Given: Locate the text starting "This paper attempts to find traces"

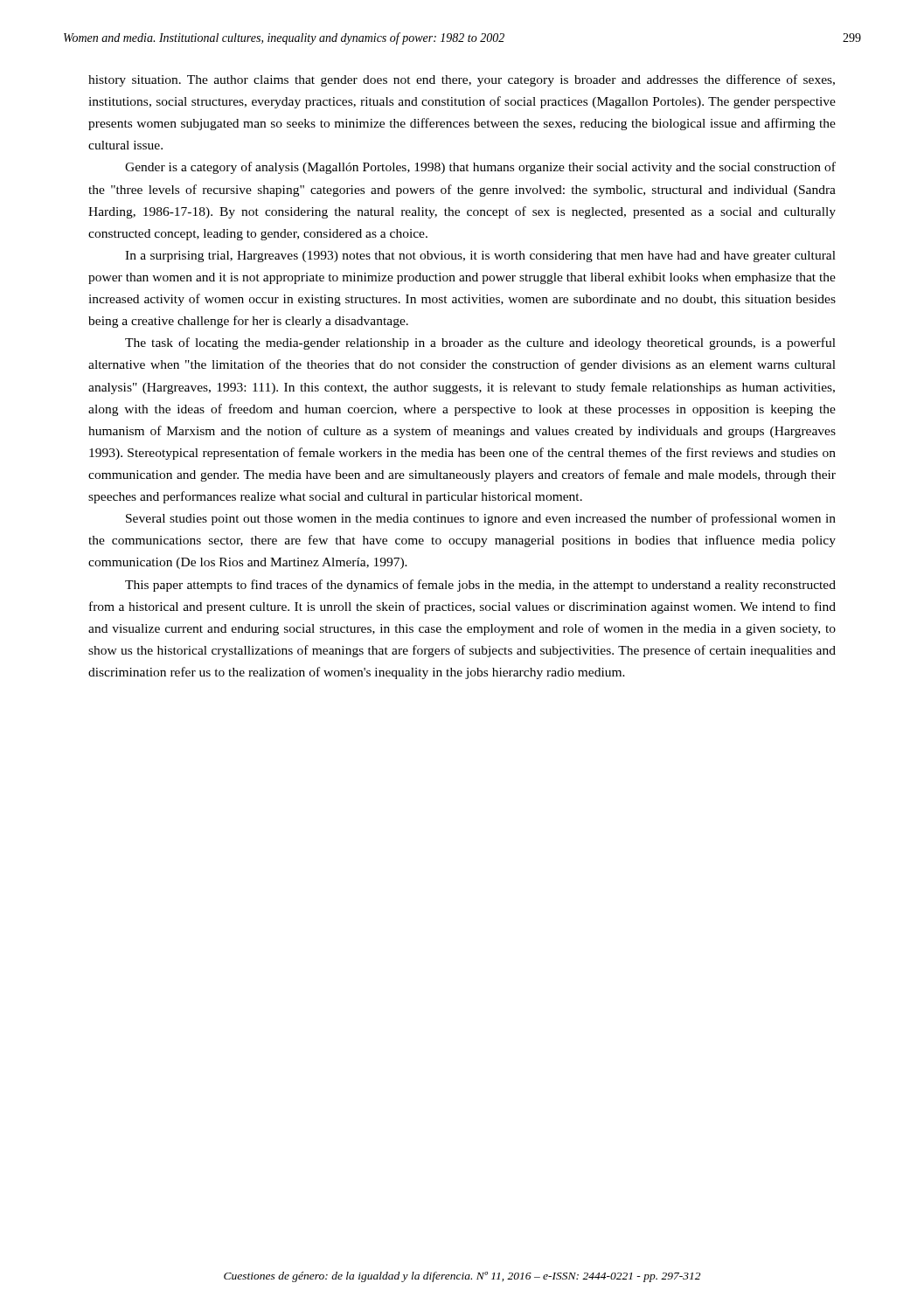Looking at the screenshot, I should [x=462, y=628].
